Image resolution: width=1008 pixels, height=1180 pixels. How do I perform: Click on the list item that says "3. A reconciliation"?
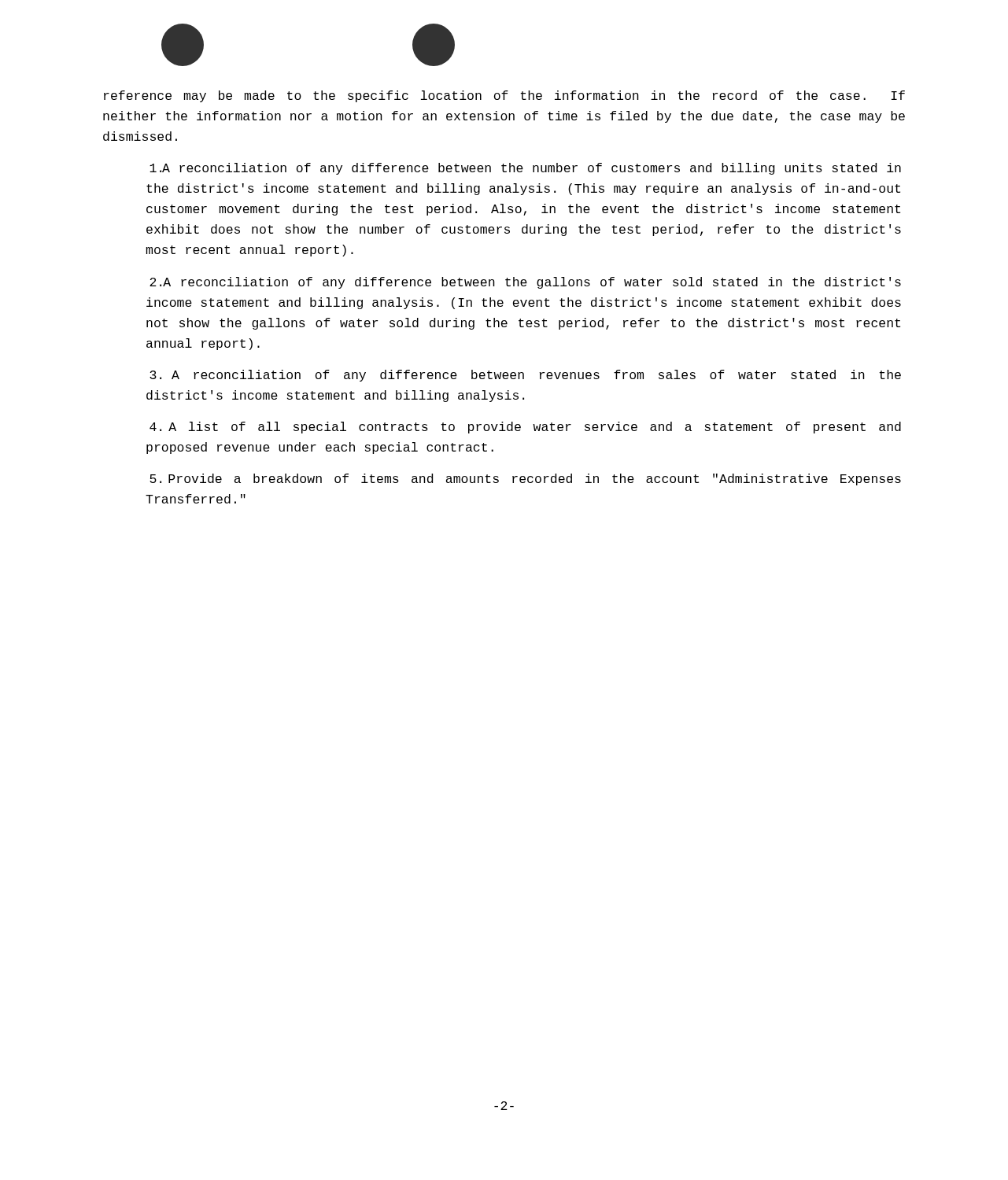coord(502,386)
